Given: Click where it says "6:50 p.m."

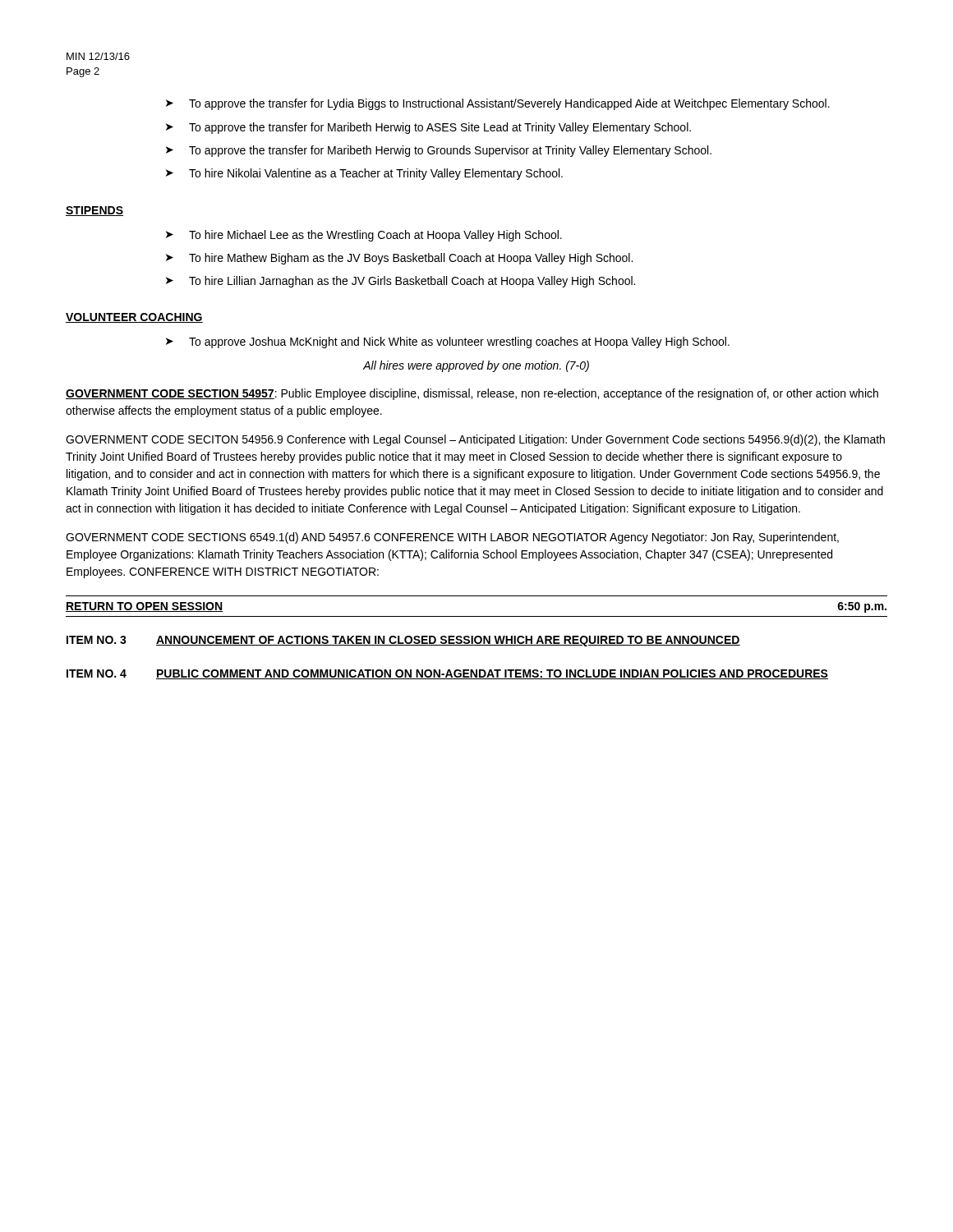Looking at the screenshot, I should pos(862,606).
